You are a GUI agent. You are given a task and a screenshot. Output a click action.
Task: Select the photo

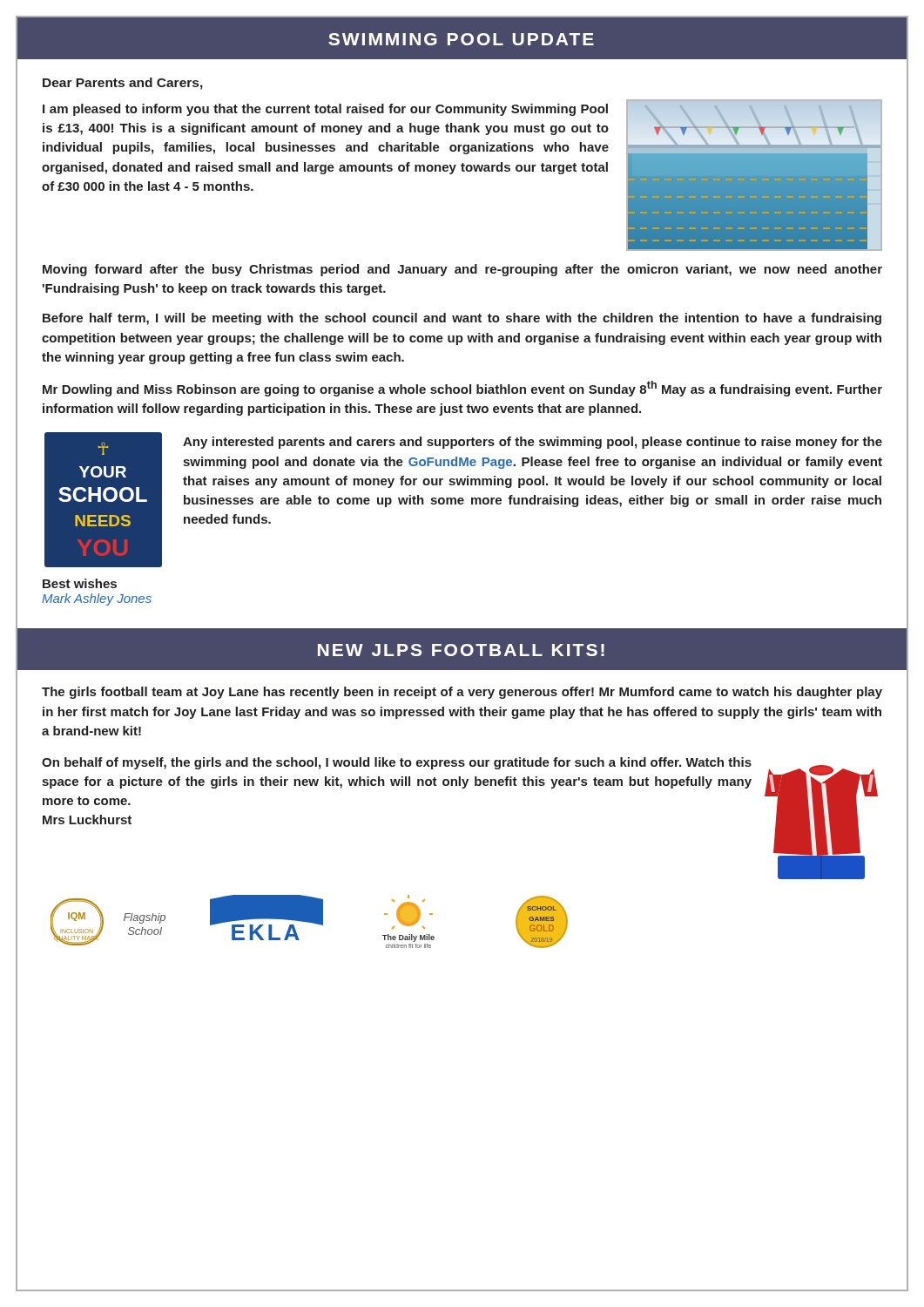point(754,175)
